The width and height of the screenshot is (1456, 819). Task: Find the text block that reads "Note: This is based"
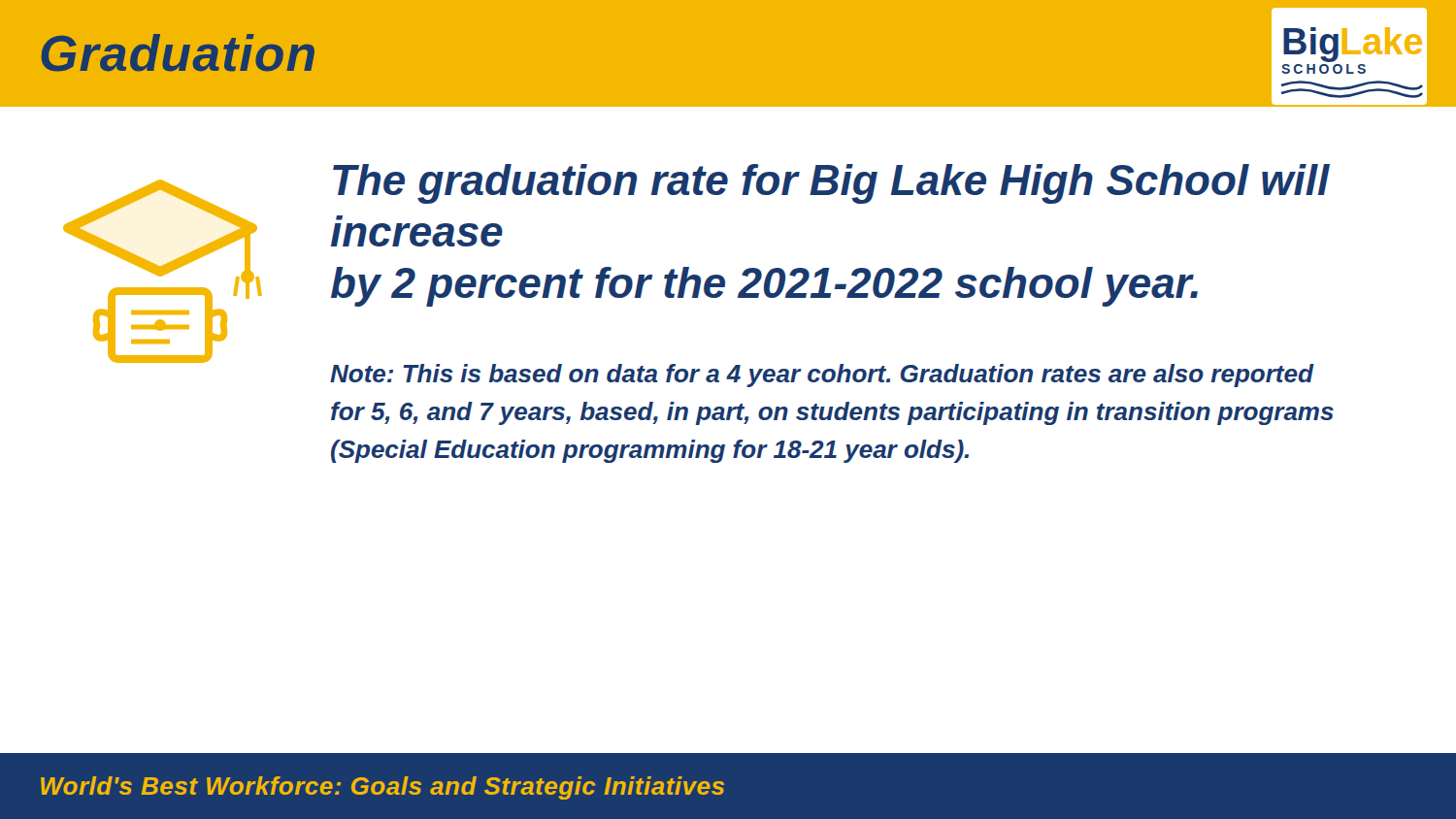pyautogui.click(x=832, y=412)
